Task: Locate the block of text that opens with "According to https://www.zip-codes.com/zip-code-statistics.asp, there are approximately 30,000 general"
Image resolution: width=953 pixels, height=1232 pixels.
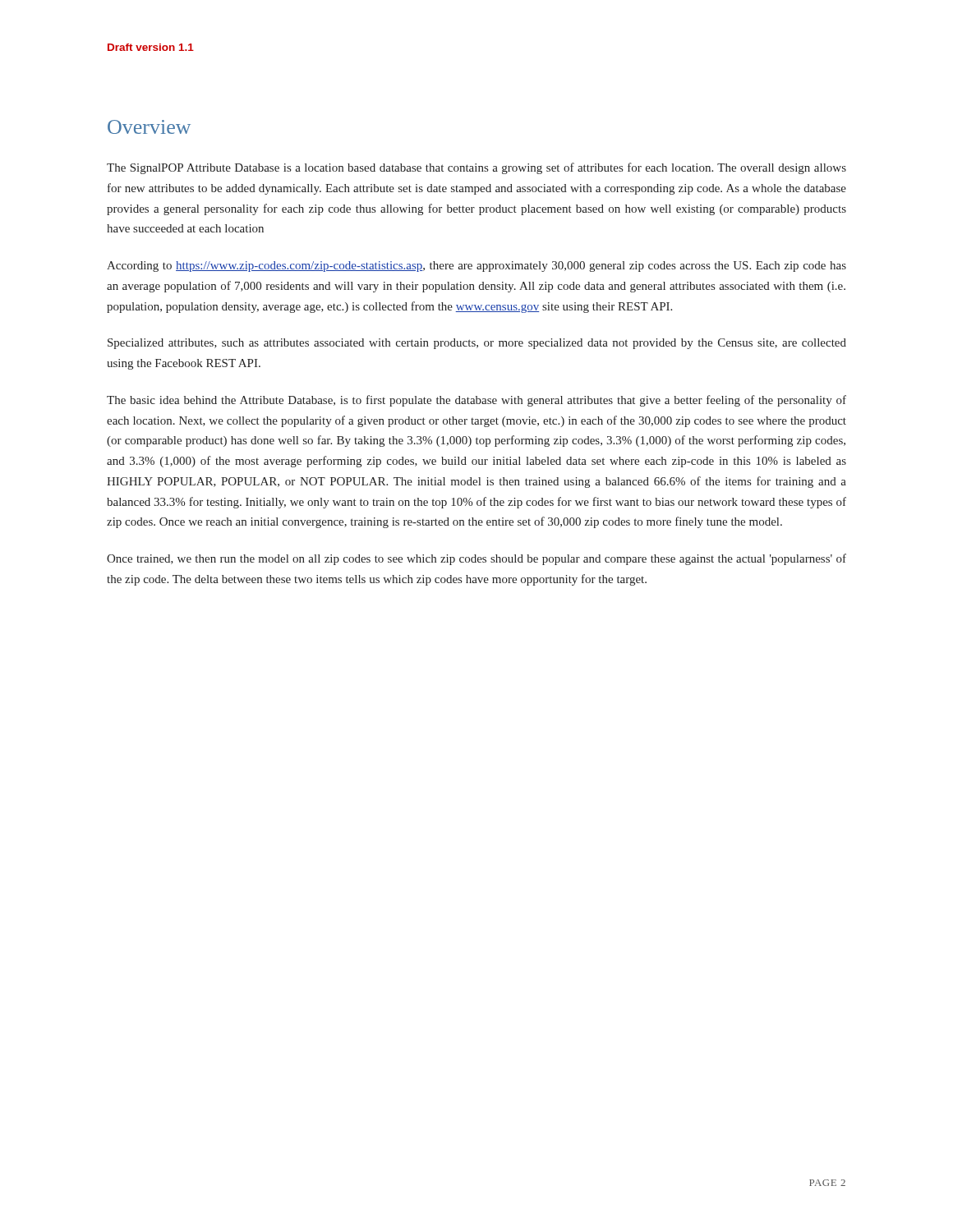Action: point(476,286)
